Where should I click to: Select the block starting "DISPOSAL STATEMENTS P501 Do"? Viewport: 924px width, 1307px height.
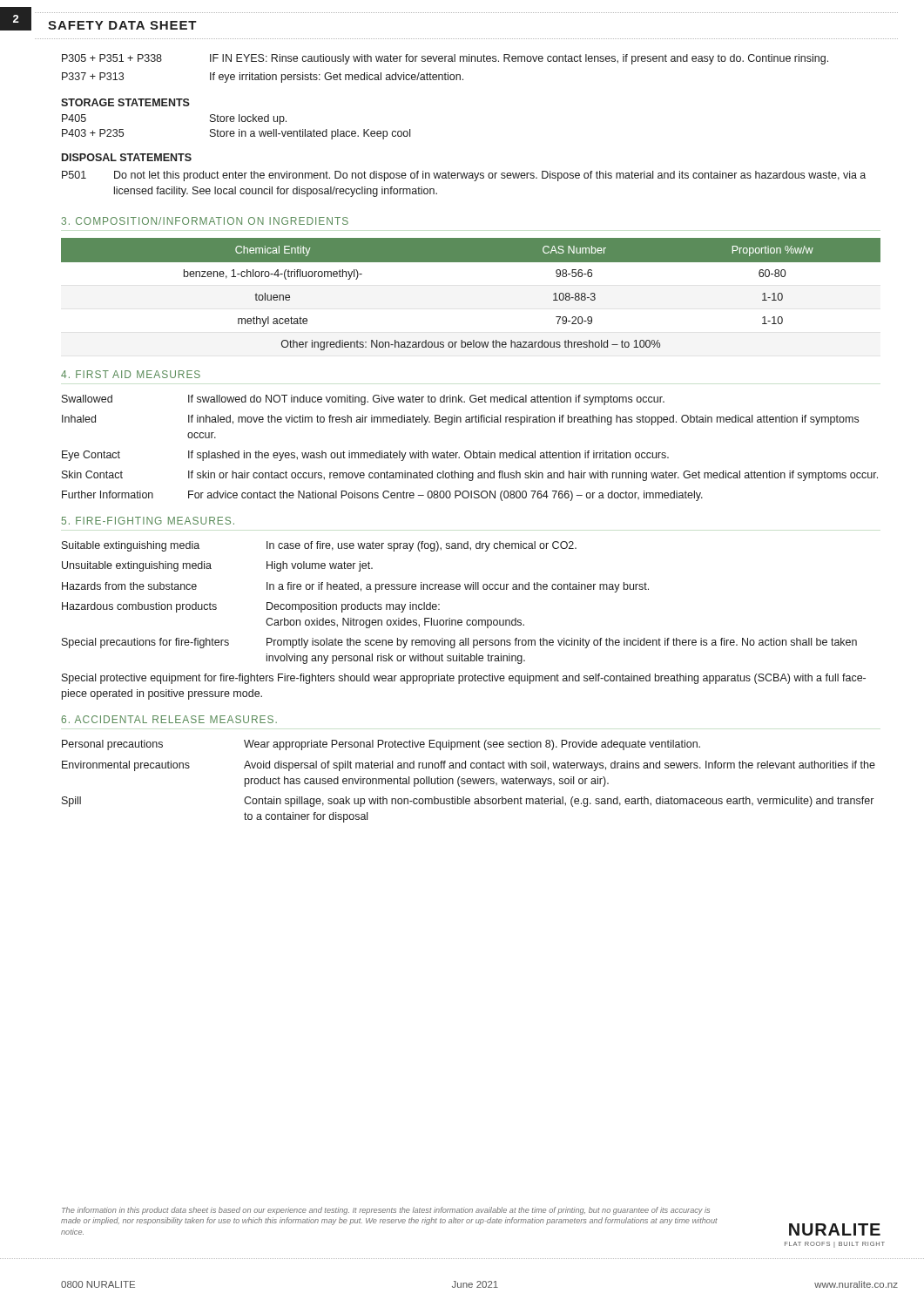[471, 175]
